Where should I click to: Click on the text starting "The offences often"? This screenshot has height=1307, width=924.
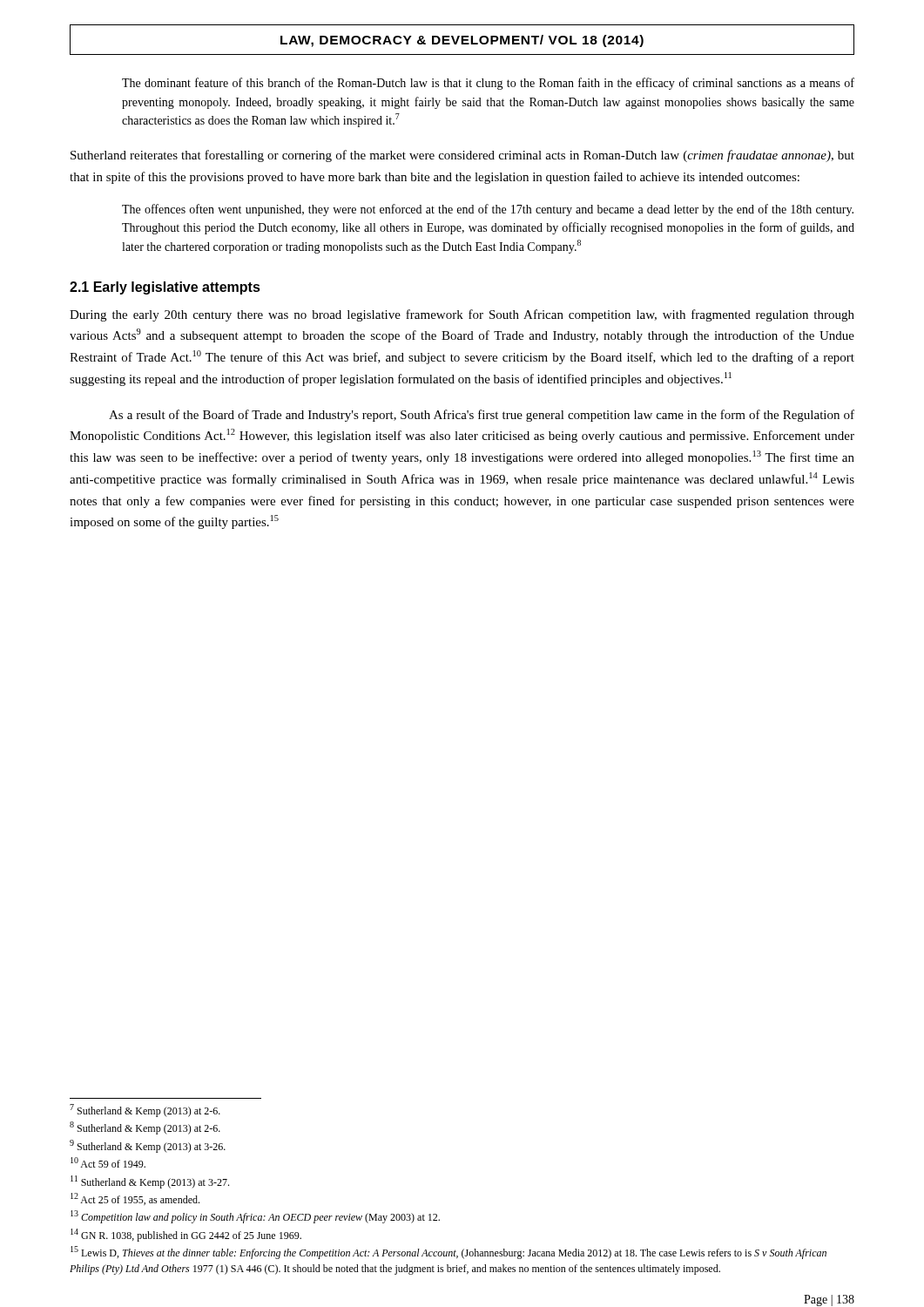(488, 228)
